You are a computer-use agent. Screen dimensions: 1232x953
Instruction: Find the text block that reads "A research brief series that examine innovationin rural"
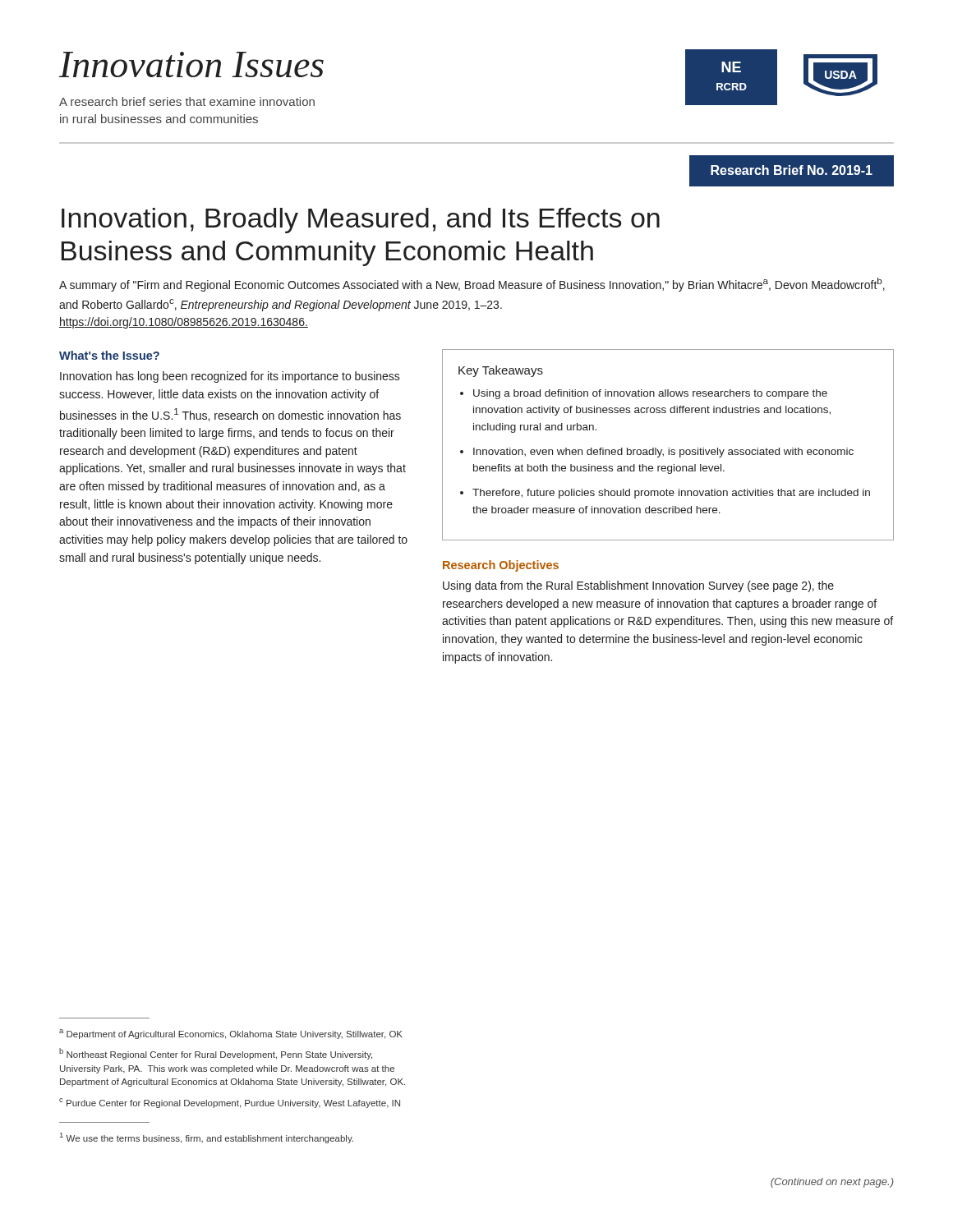(x=192, y=110)
